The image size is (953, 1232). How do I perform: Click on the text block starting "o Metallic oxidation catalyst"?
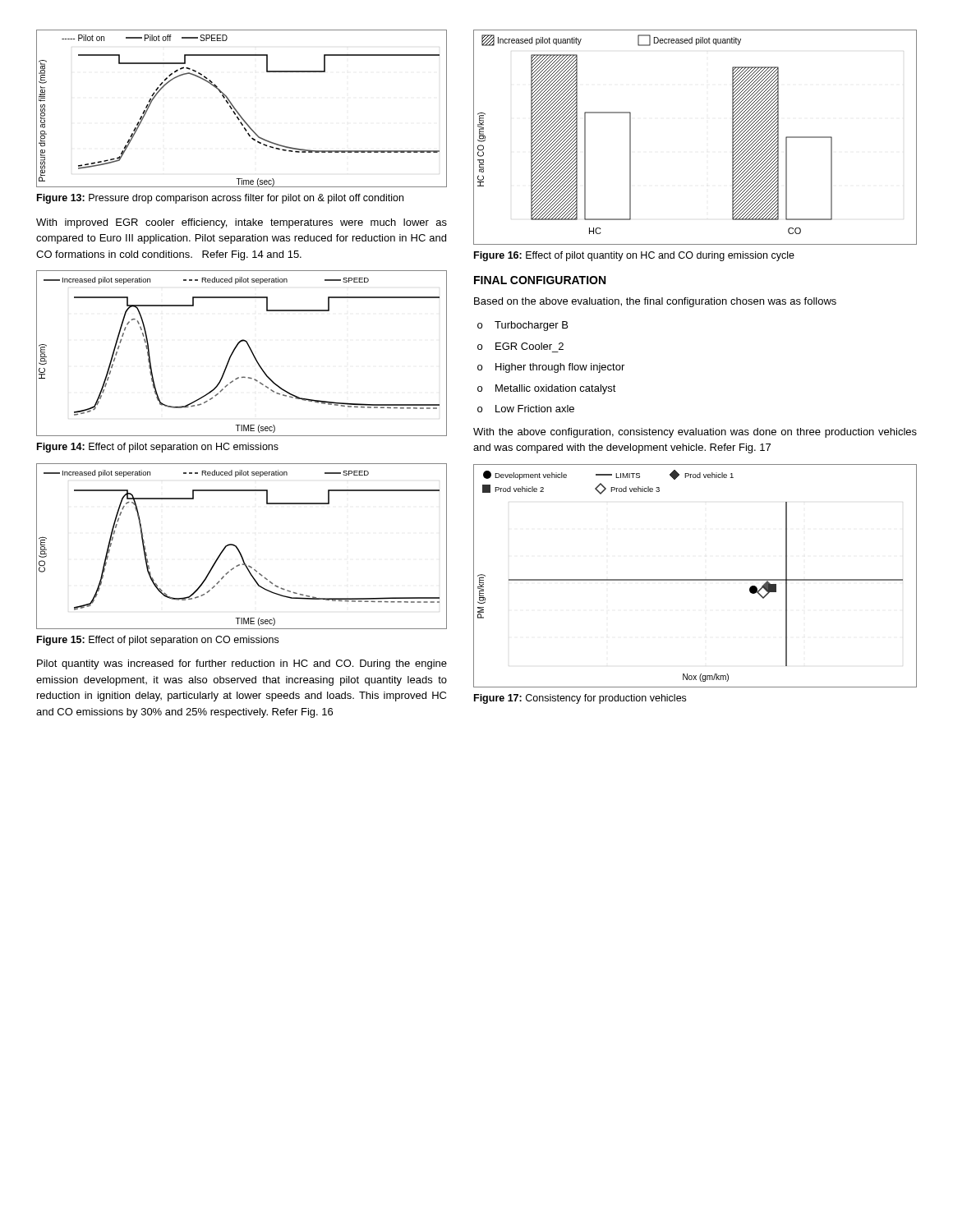tap(544, 388)
